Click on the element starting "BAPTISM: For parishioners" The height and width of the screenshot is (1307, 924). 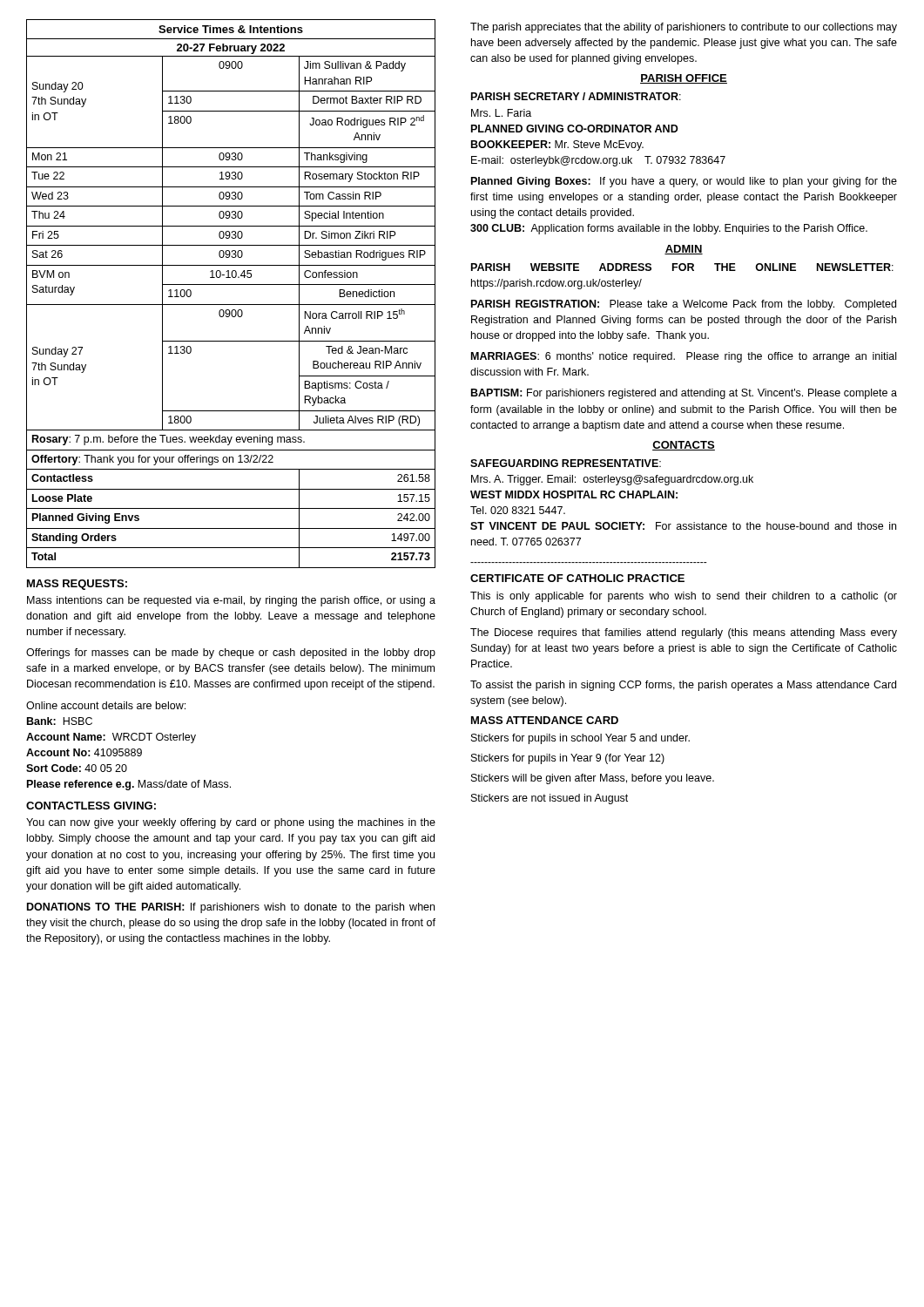(684, 409)
